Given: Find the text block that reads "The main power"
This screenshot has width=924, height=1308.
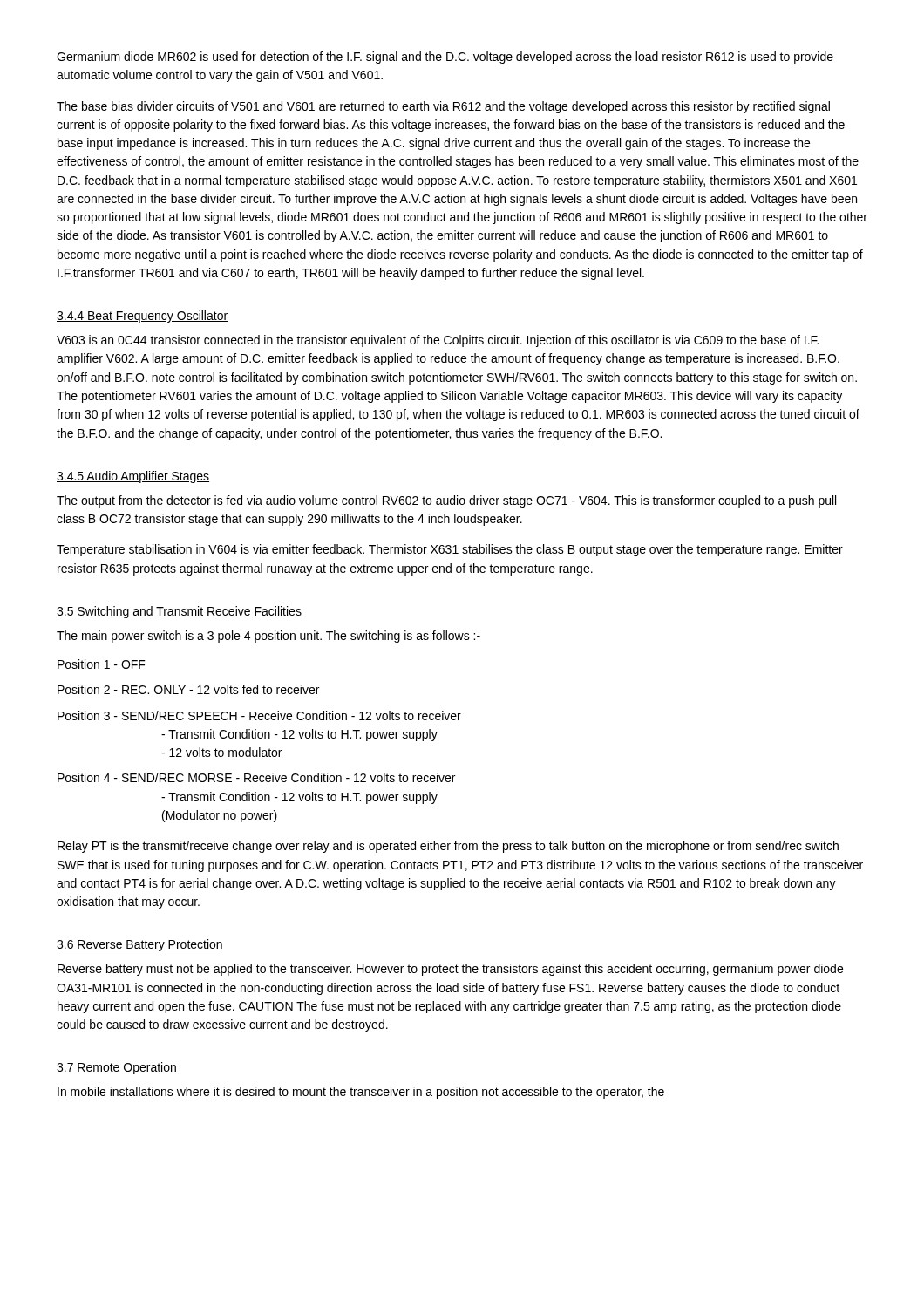Looking at the screenshot, I should click(269, 636).
